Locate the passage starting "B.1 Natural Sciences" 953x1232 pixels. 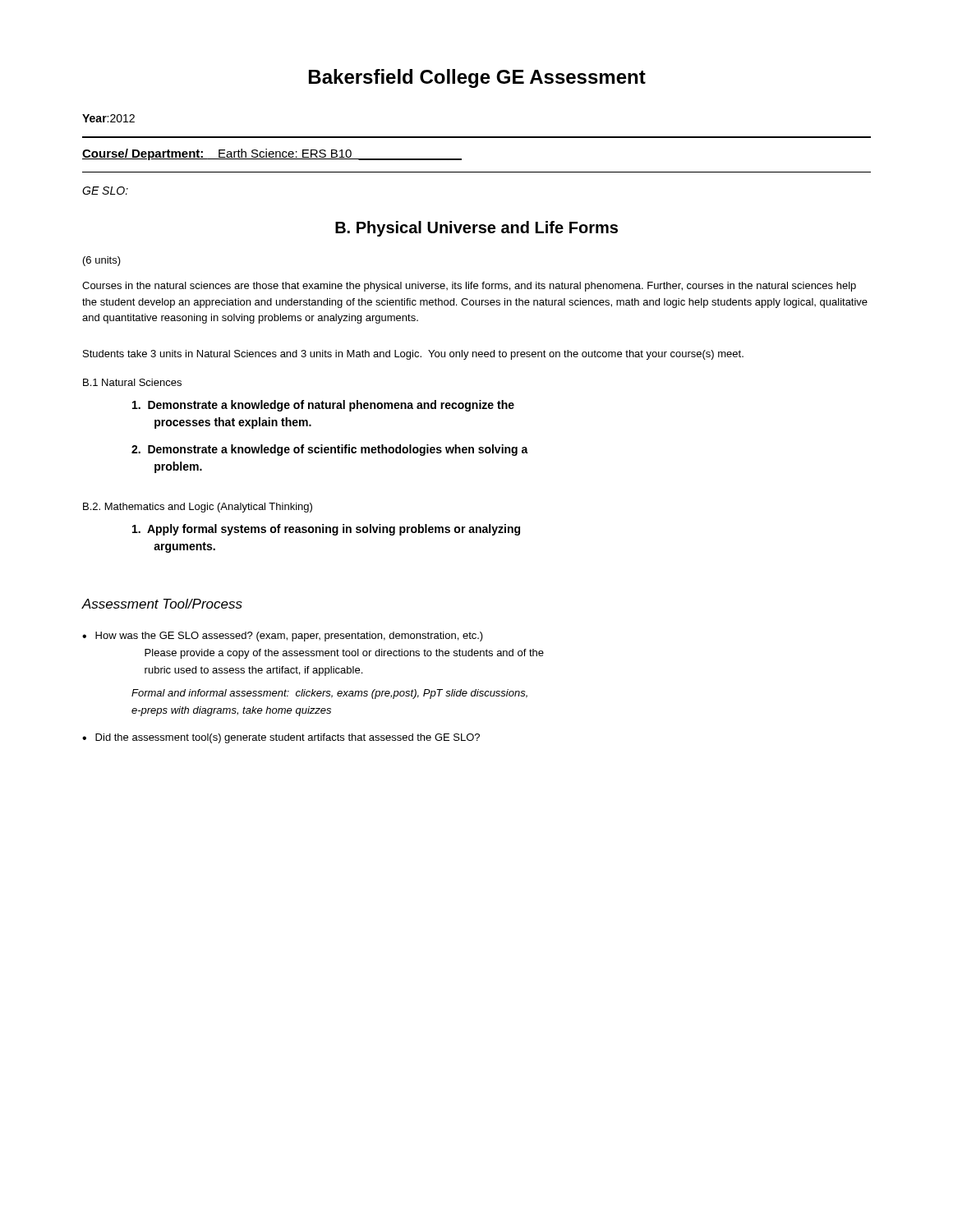(132, 382)
